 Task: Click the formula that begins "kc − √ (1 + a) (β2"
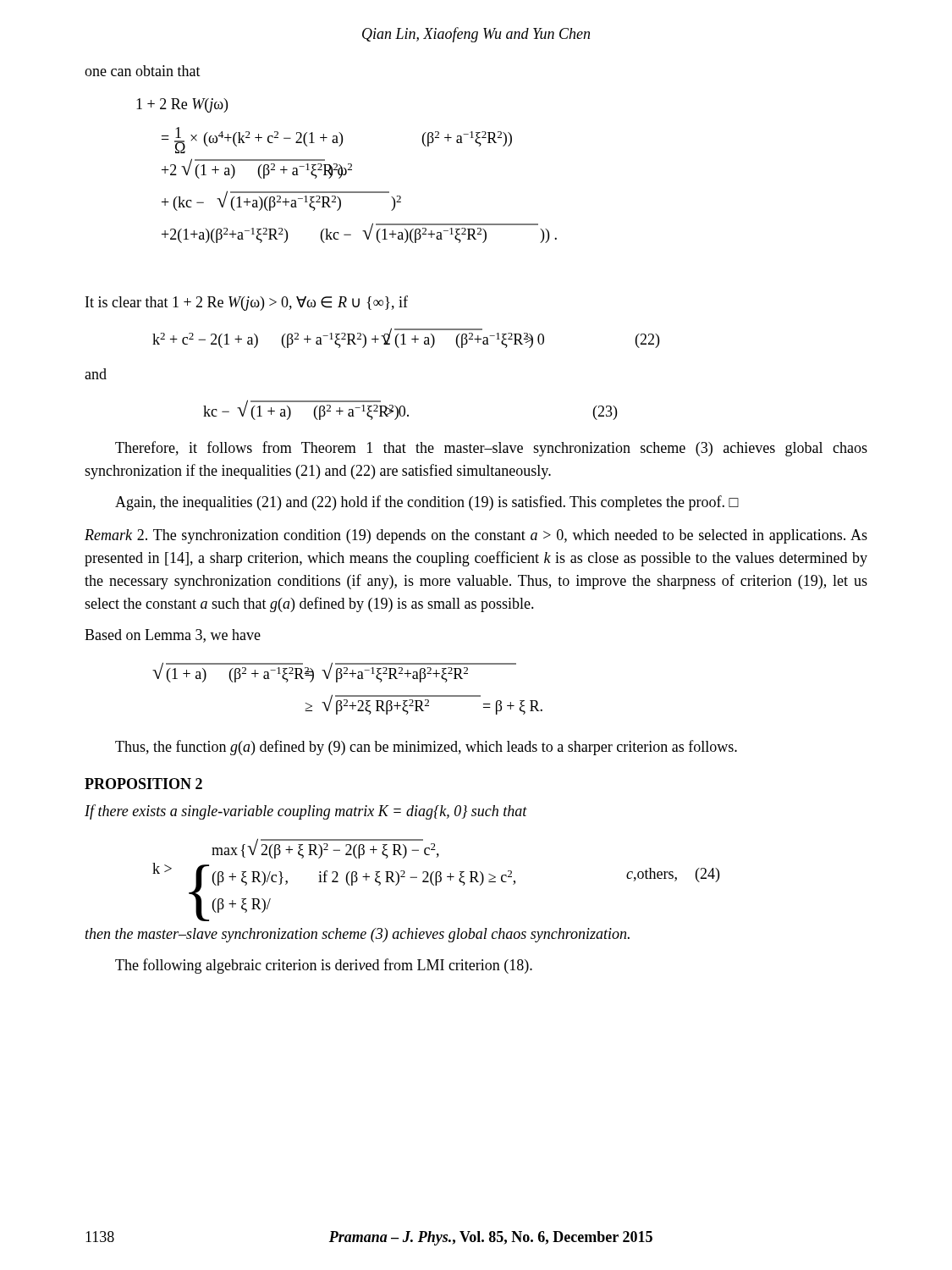[410, 412]
